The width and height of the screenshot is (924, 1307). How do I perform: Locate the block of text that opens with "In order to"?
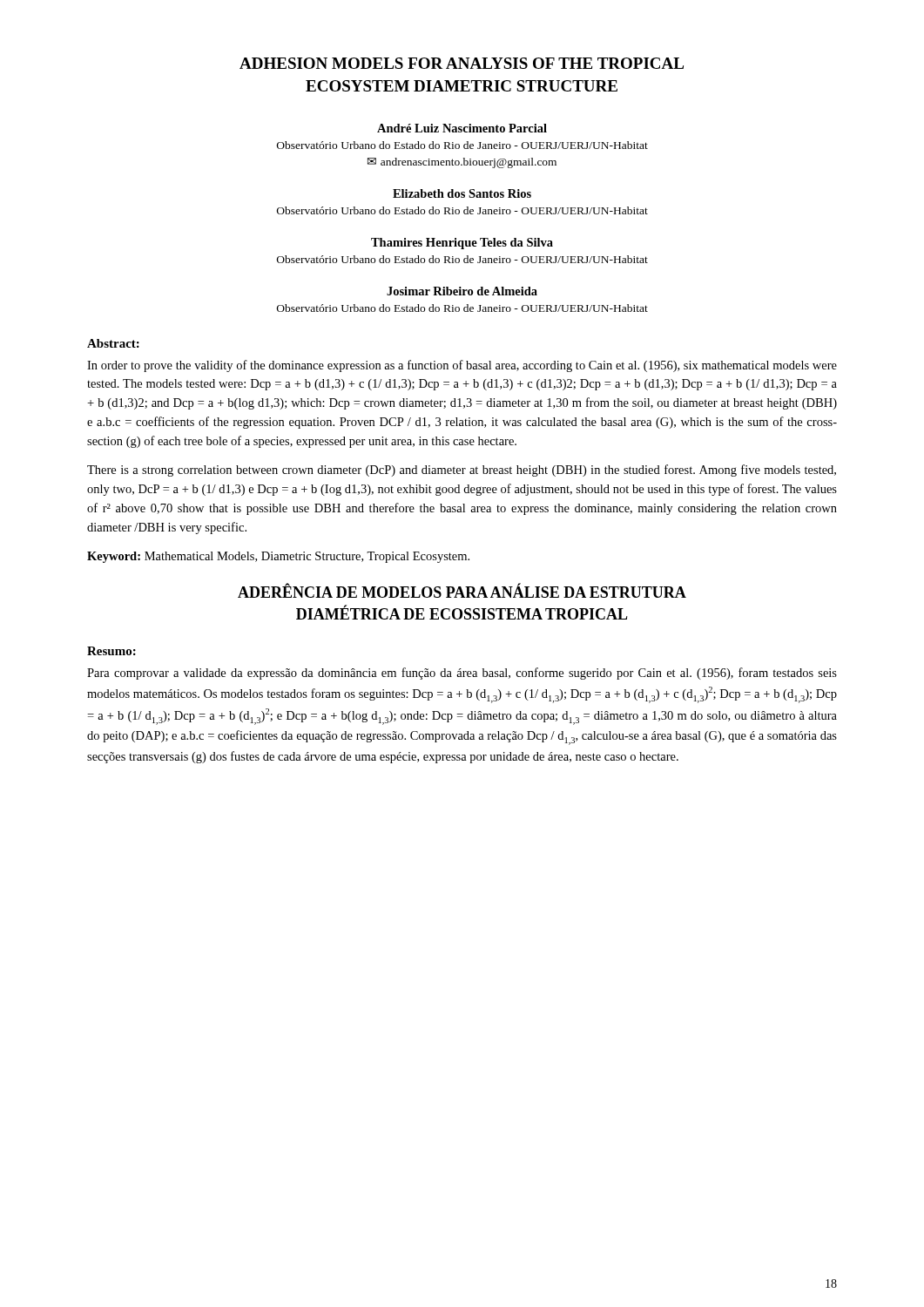click(x=462, y=403)
